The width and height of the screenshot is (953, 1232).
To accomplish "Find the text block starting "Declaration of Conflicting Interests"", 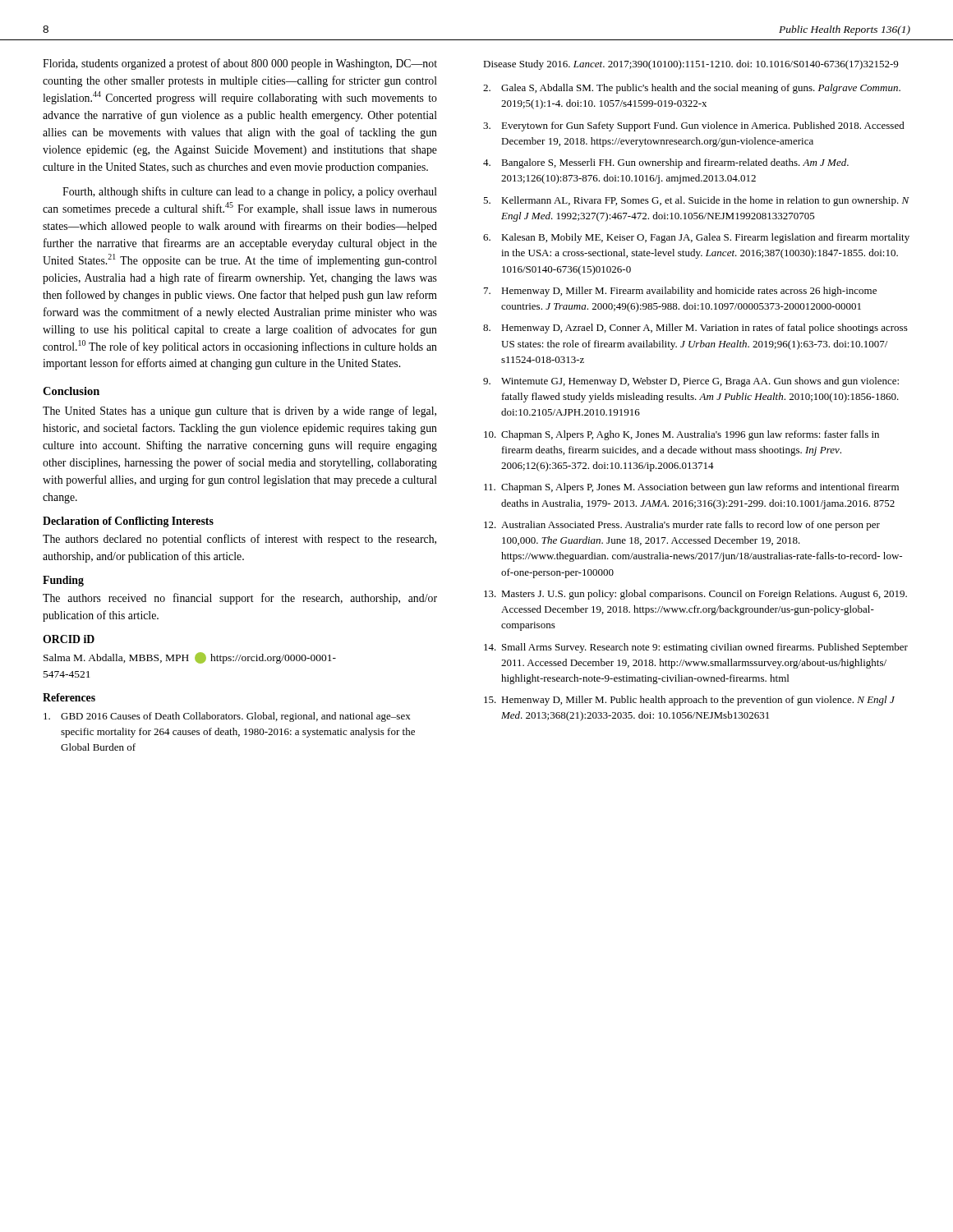I will [x=128, y=521].
